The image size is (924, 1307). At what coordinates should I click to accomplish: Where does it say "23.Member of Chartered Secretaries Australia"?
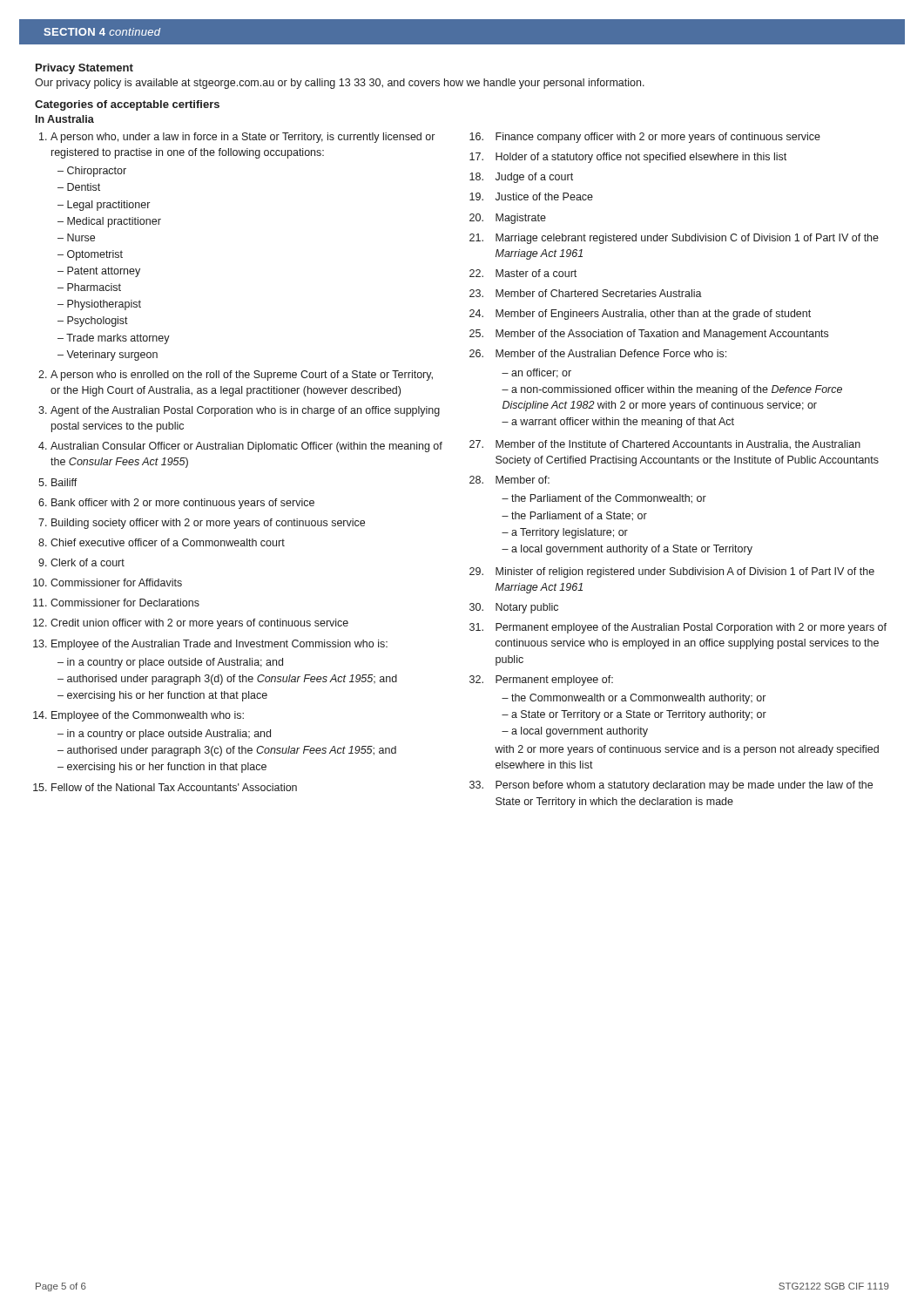585,294
